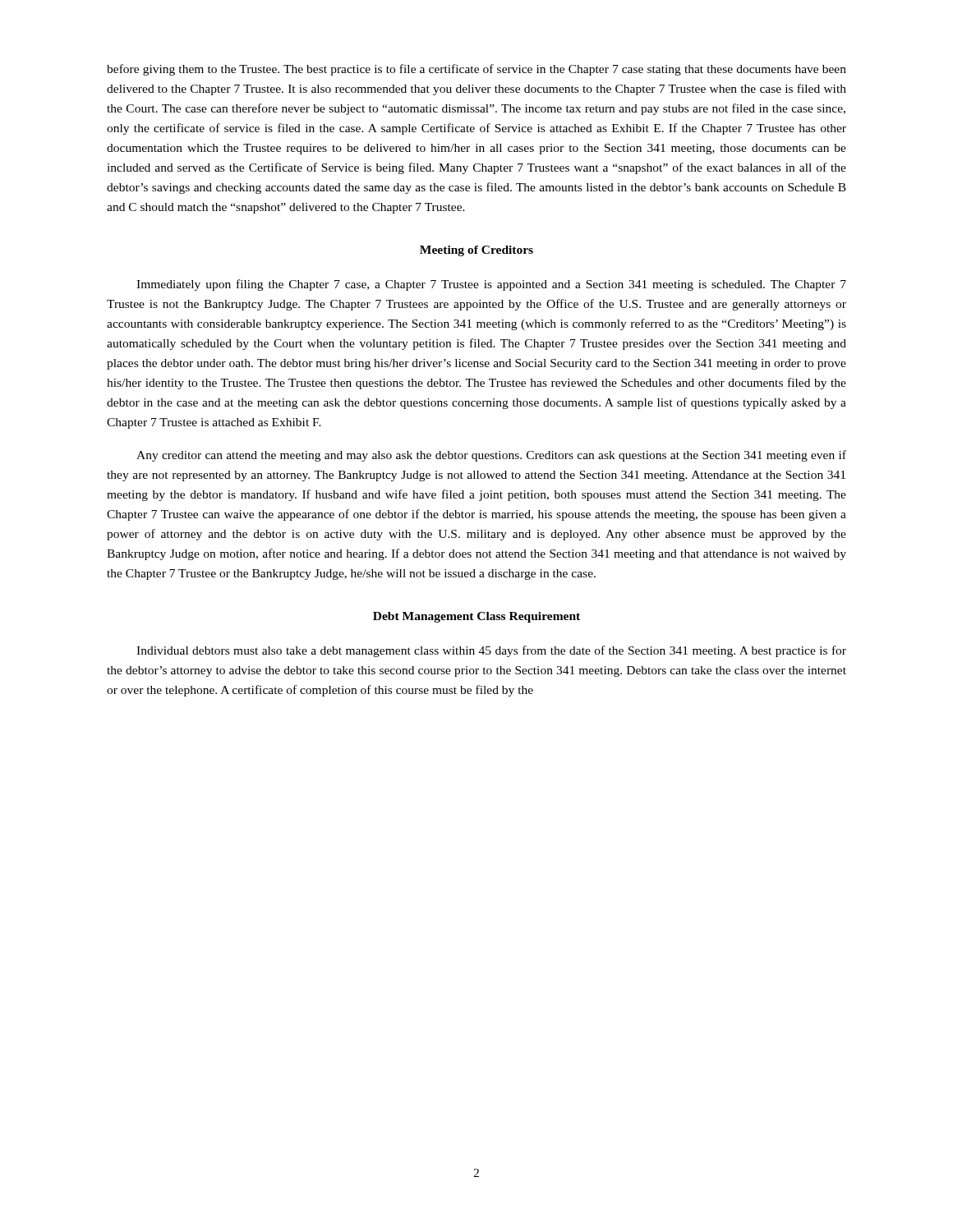The width and height of the screenshot is (953, 1232).
Task: Select the text starting "Meeting of Creditors"
Action: (476, 249)
